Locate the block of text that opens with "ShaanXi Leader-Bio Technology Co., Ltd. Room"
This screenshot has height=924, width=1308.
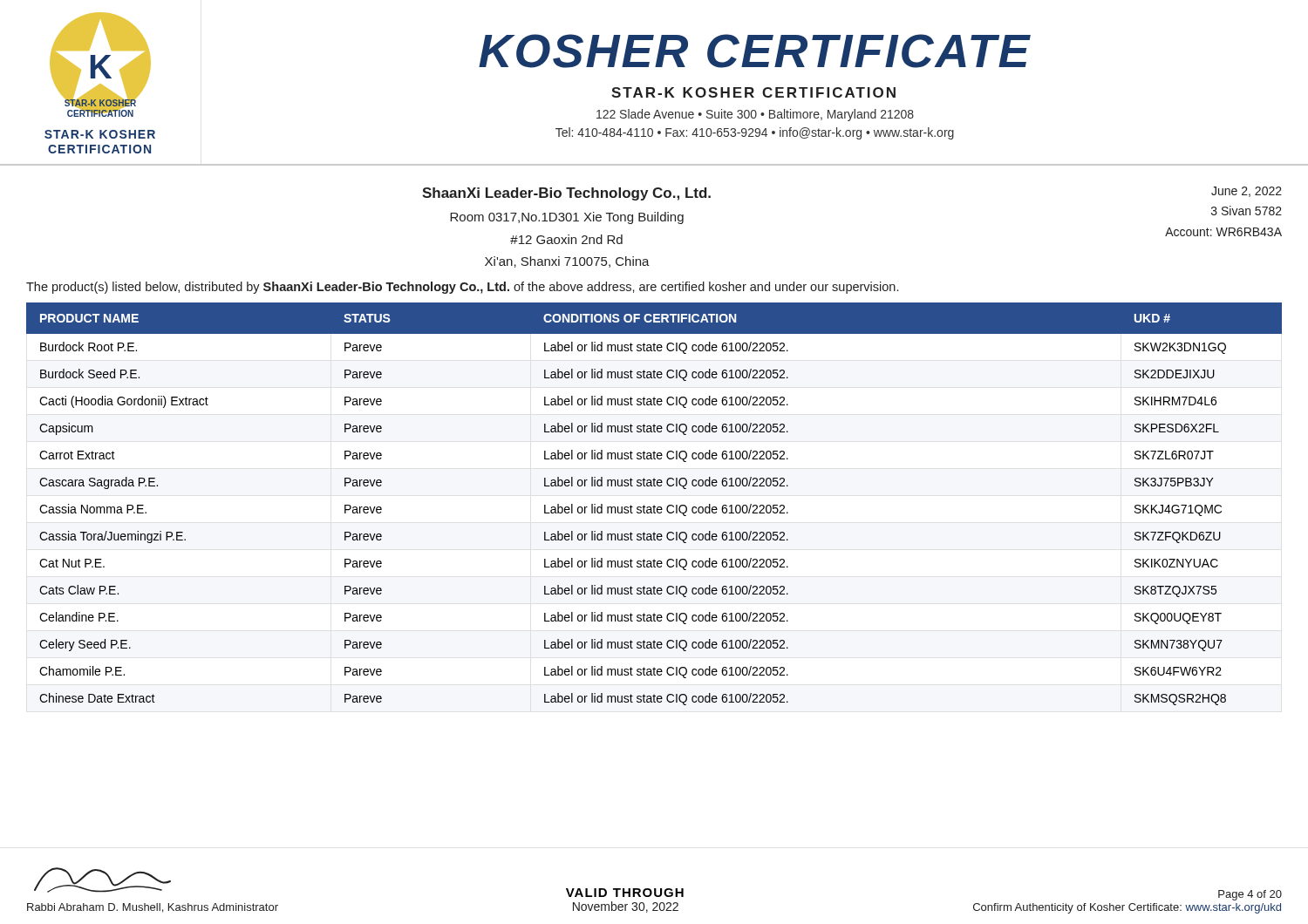click(567, 227)
